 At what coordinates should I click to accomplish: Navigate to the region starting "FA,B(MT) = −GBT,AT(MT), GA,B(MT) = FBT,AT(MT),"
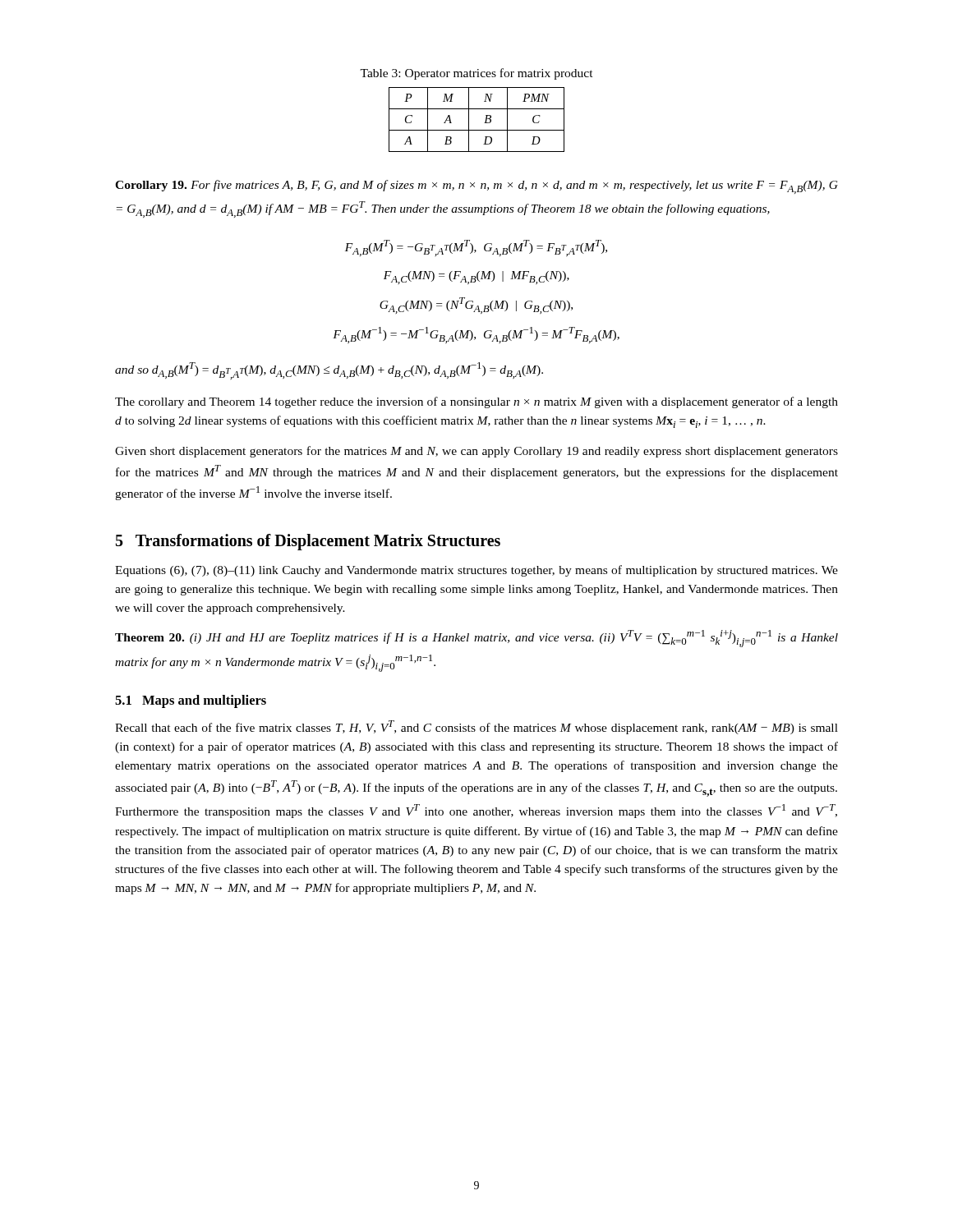pos(476,291)
